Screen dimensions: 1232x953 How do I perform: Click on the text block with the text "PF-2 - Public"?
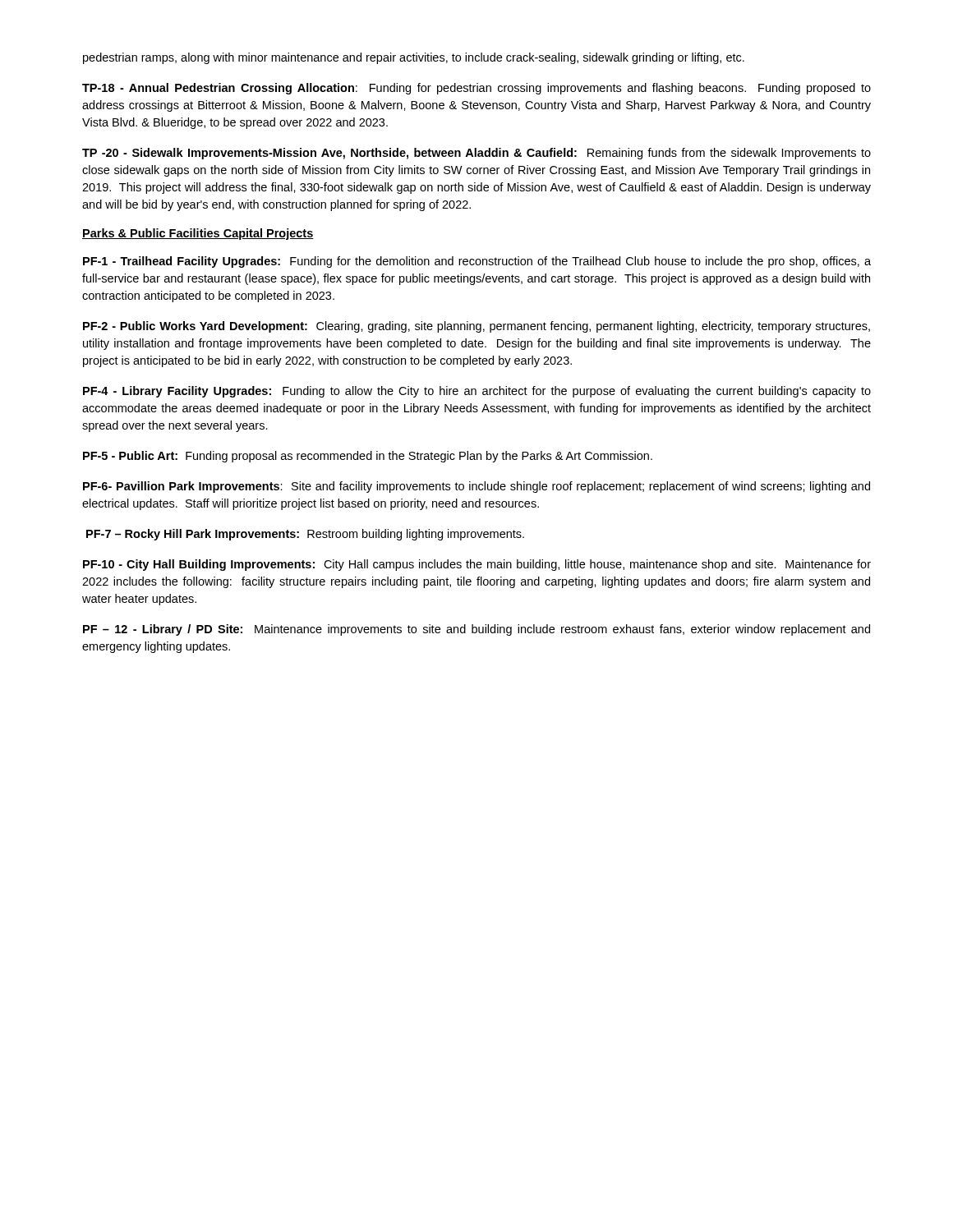point(476,343)
